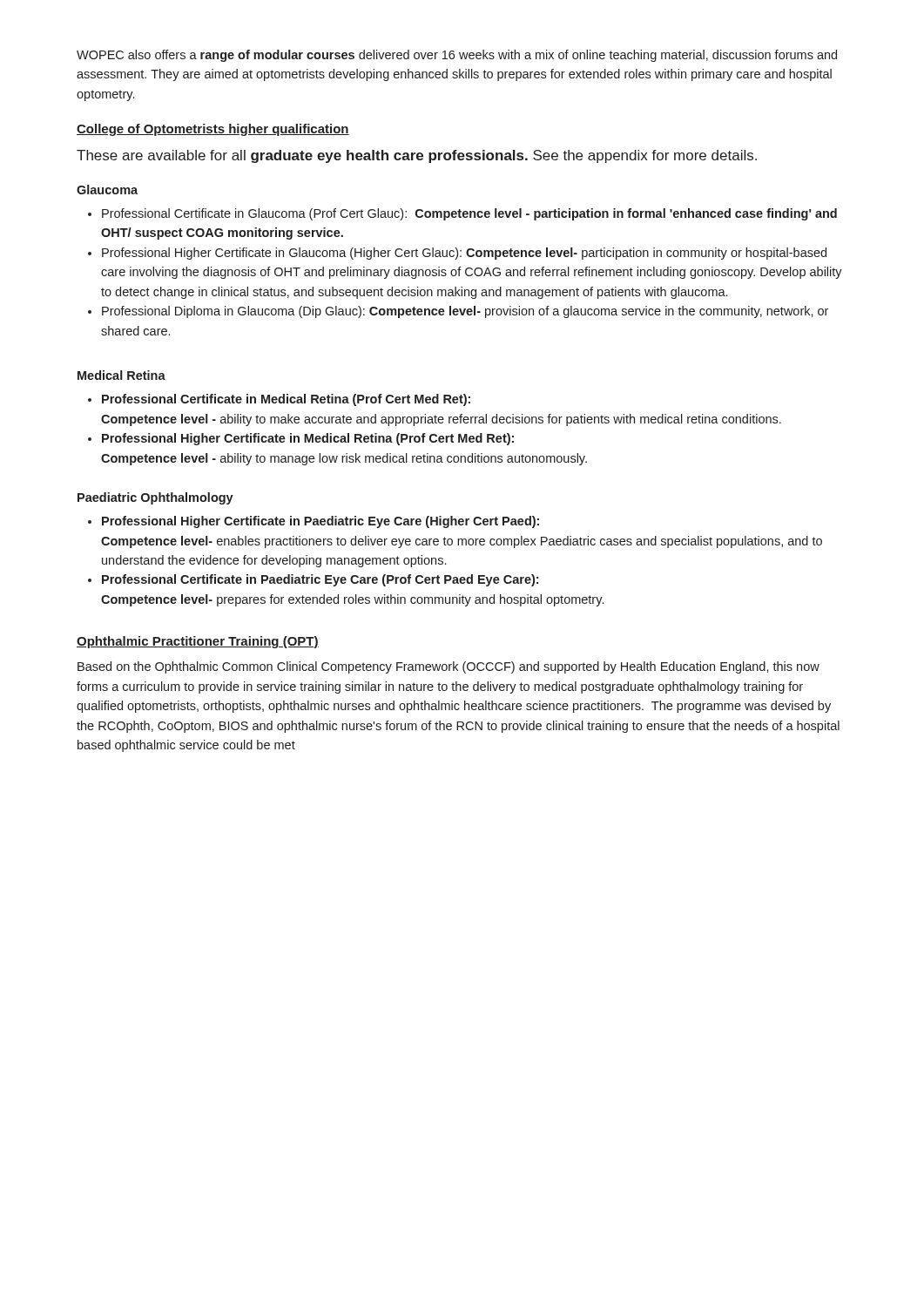This screenshot has width=924, height=1307.
Task: Locate the text block starting "Professional Higher Certificate in Medical Retina (Prof Cert"
Action: pyautogui.click(x=344, y=448)
